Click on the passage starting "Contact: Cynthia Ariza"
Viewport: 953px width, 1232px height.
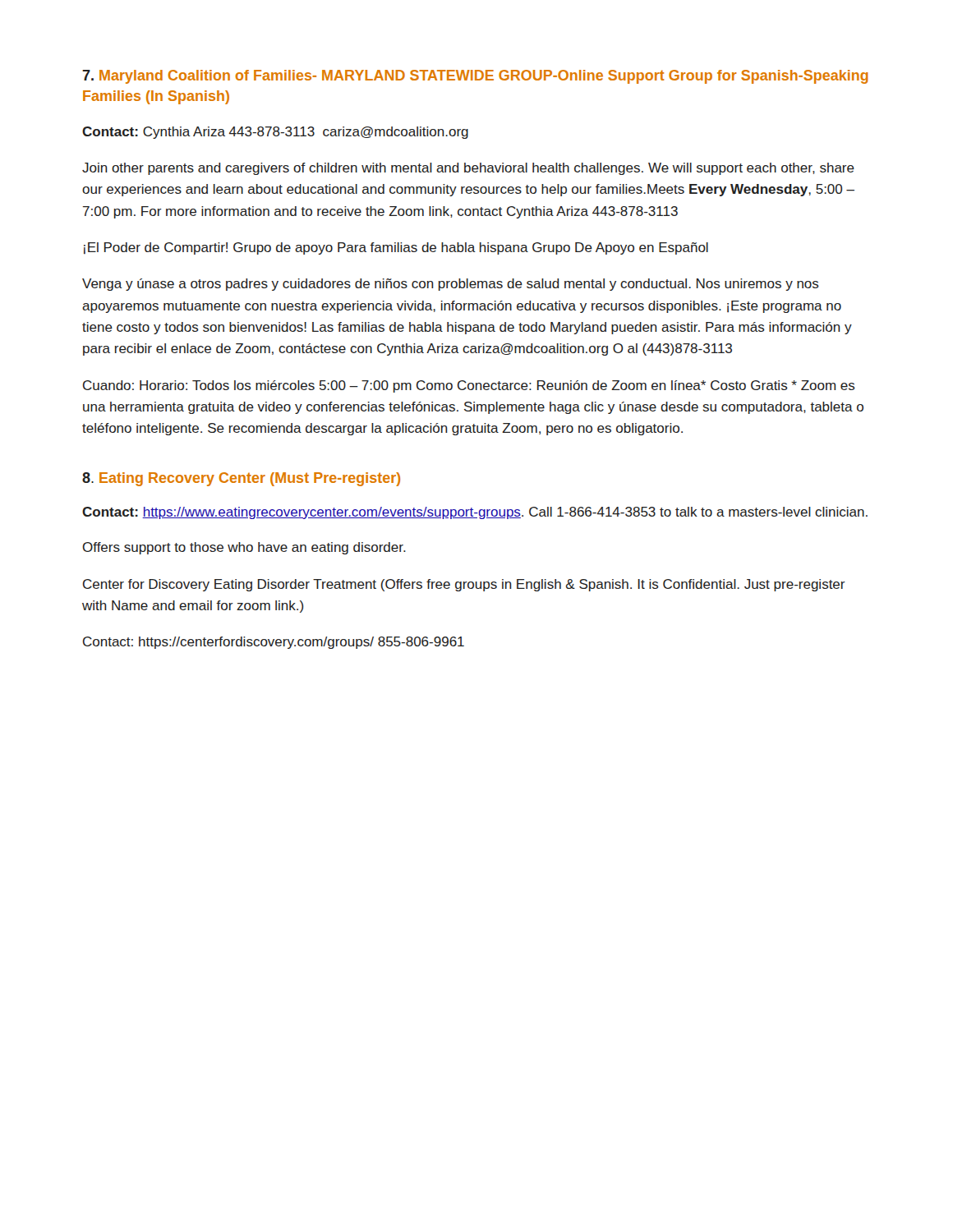click(275, 132)
